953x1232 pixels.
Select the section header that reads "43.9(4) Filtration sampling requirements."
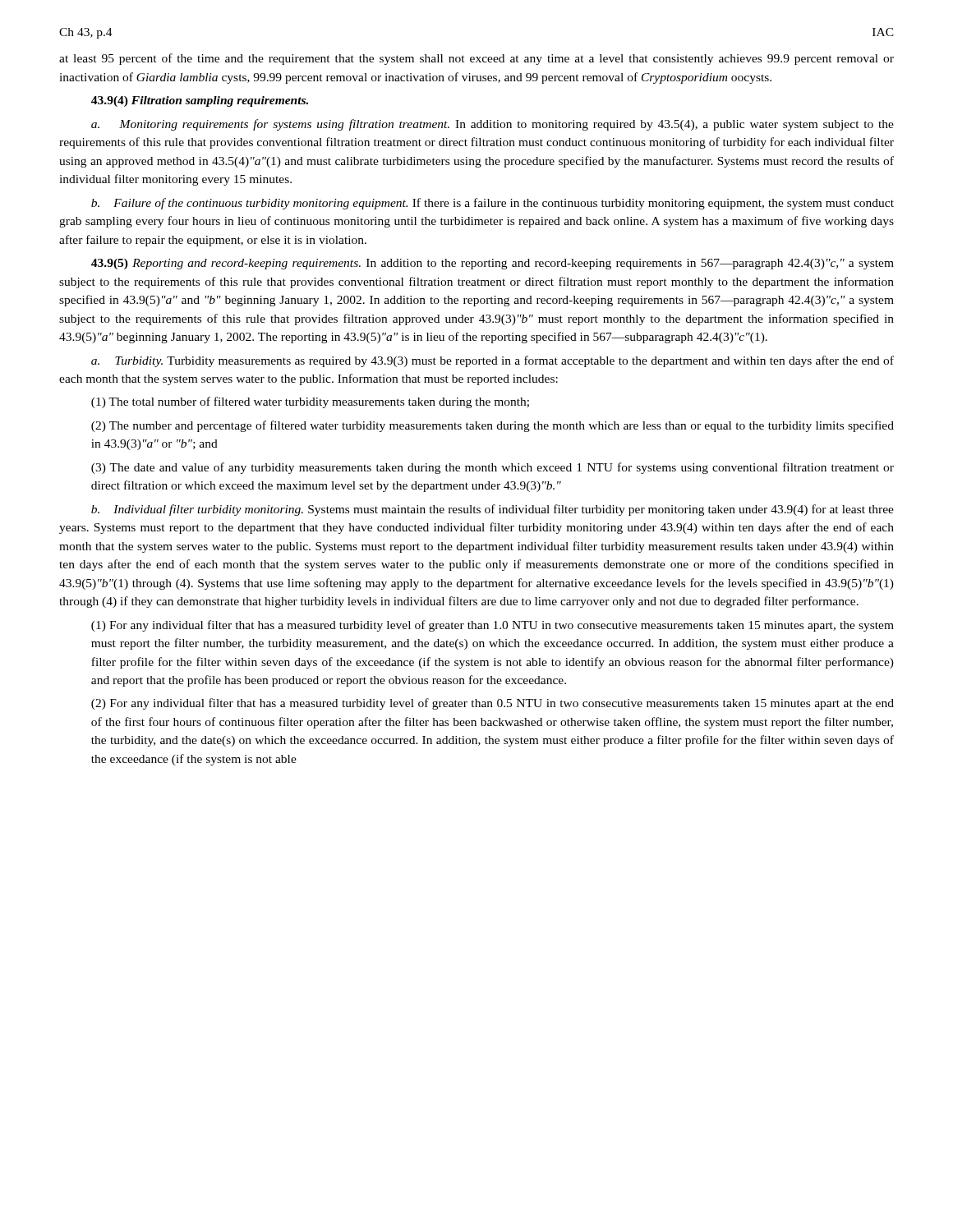tap(200, 101)
